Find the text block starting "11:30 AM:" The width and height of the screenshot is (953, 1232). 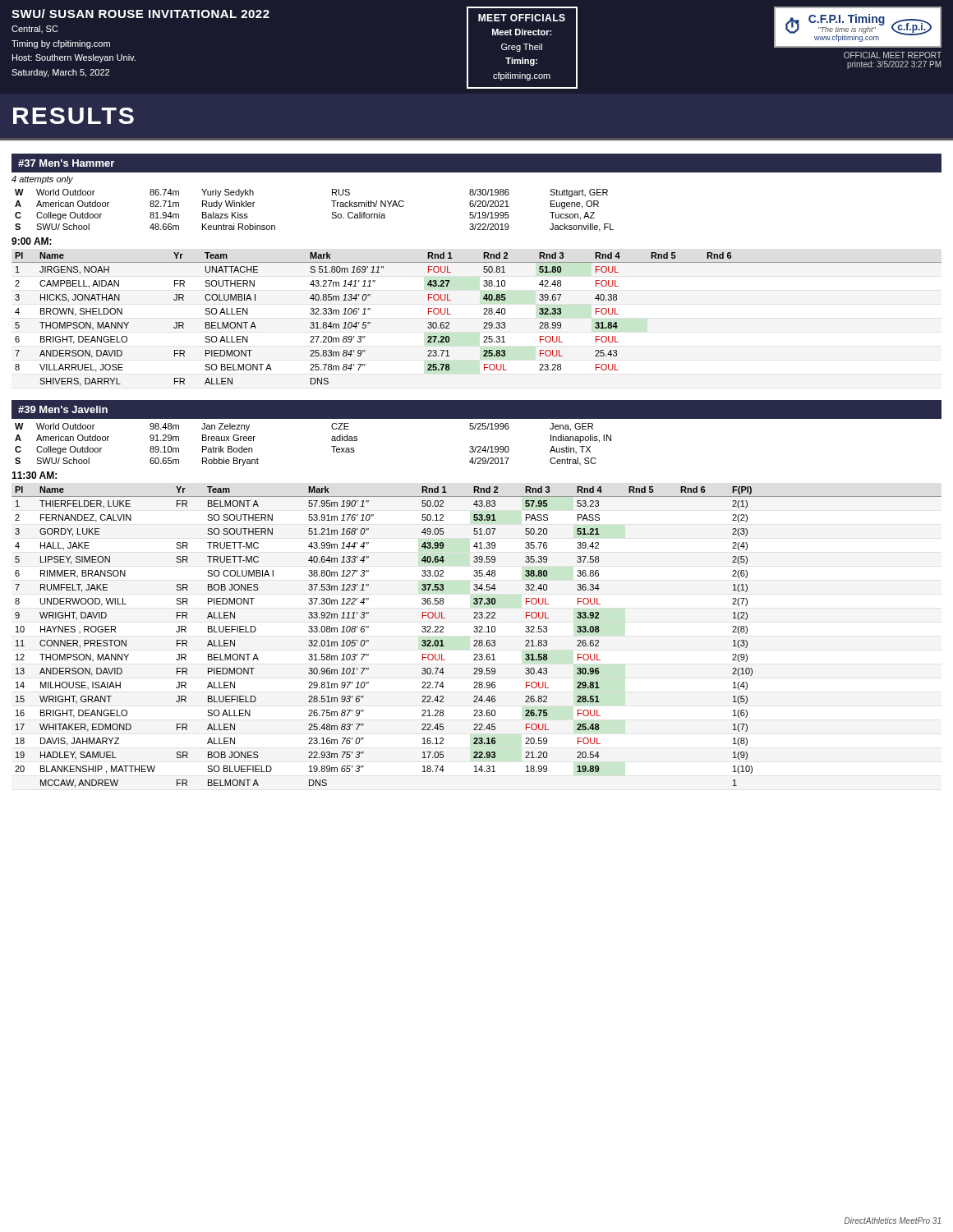pyautogui.click(x=35, y=476)
